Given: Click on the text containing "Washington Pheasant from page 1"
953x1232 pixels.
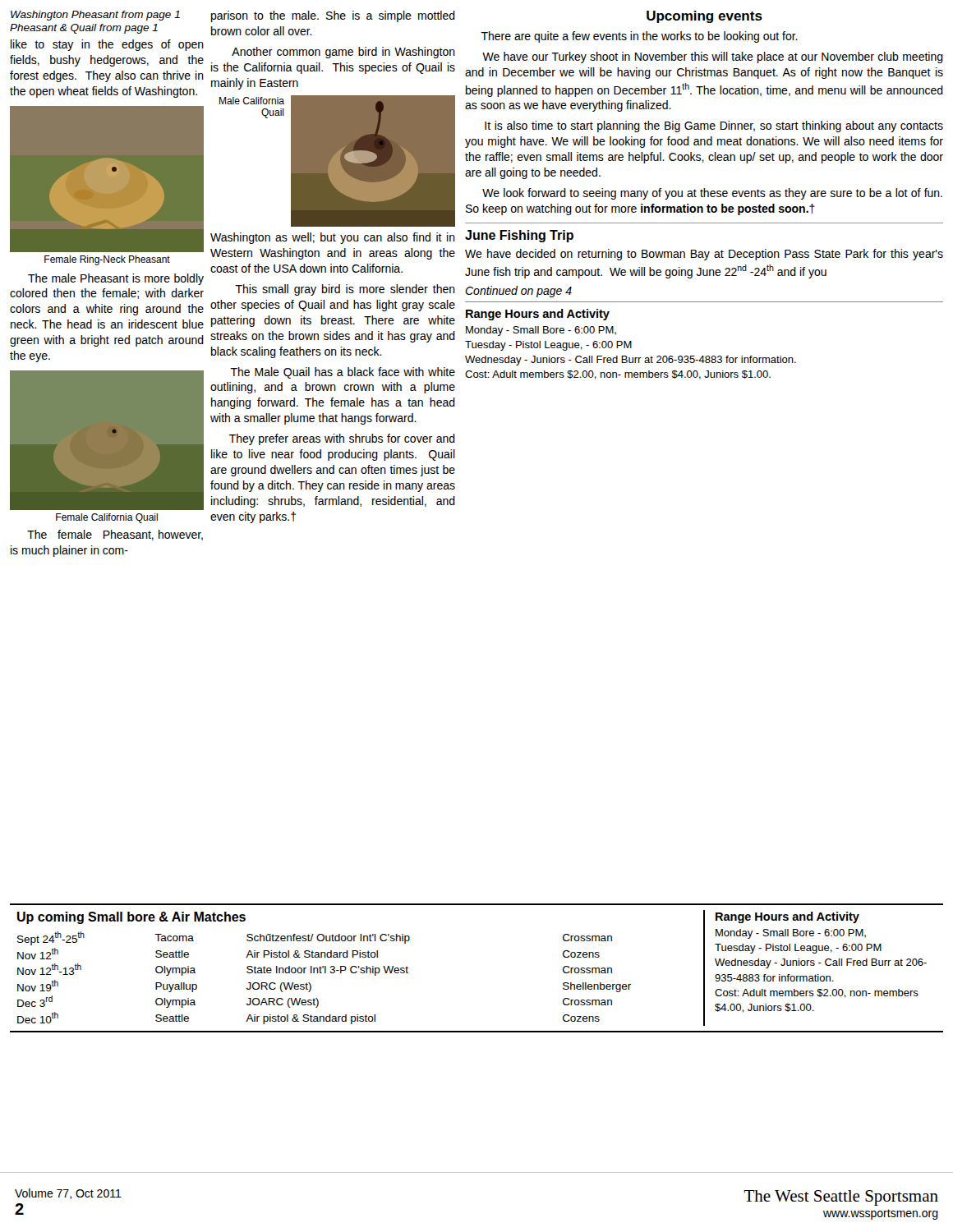Looking at the screenshot, I should (x=95, y=14).
